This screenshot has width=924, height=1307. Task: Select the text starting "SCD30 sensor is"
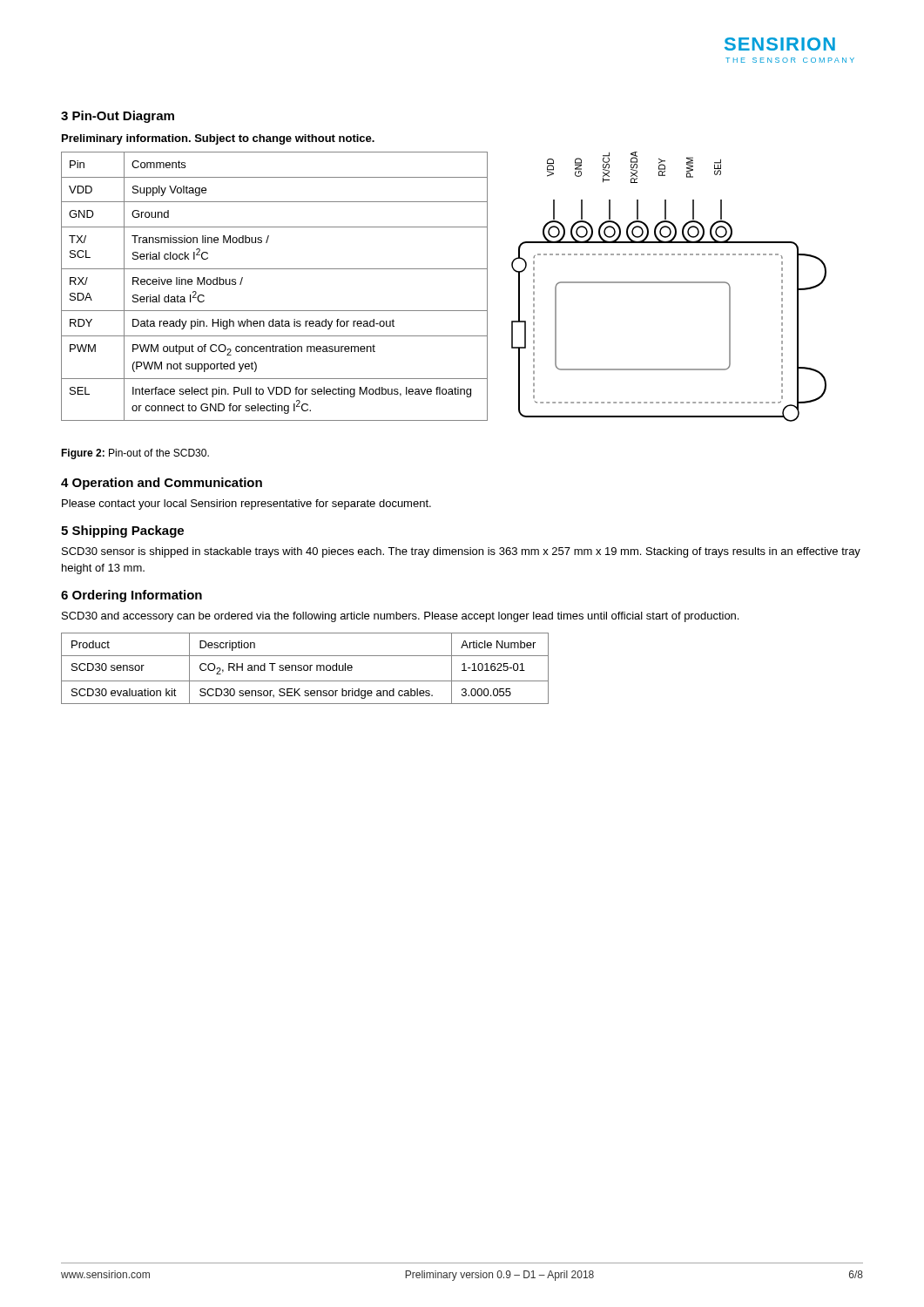[461, 559]
